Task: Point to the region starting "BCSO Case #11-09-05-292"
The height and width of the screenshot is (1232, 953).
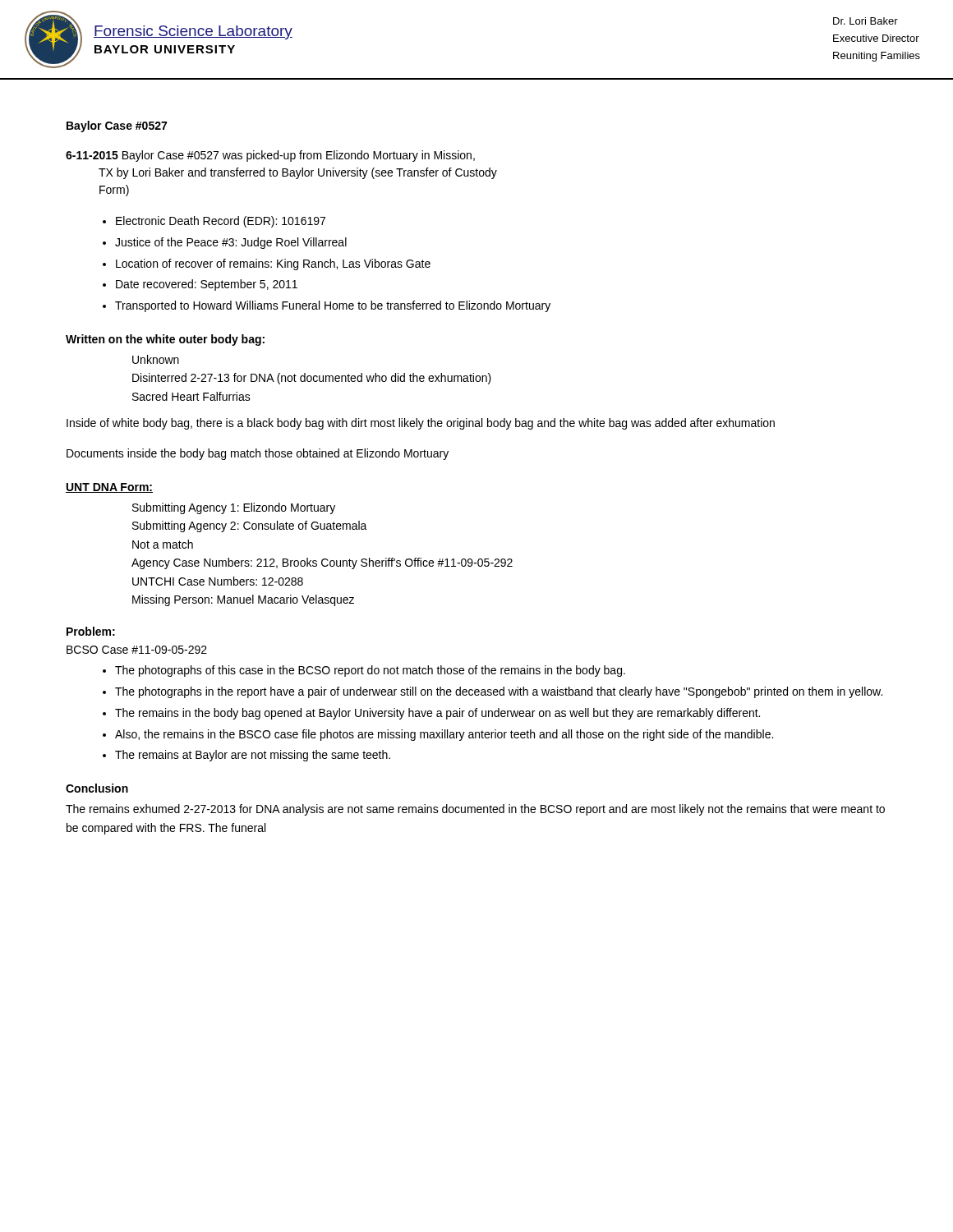Action: click(136, 650)
